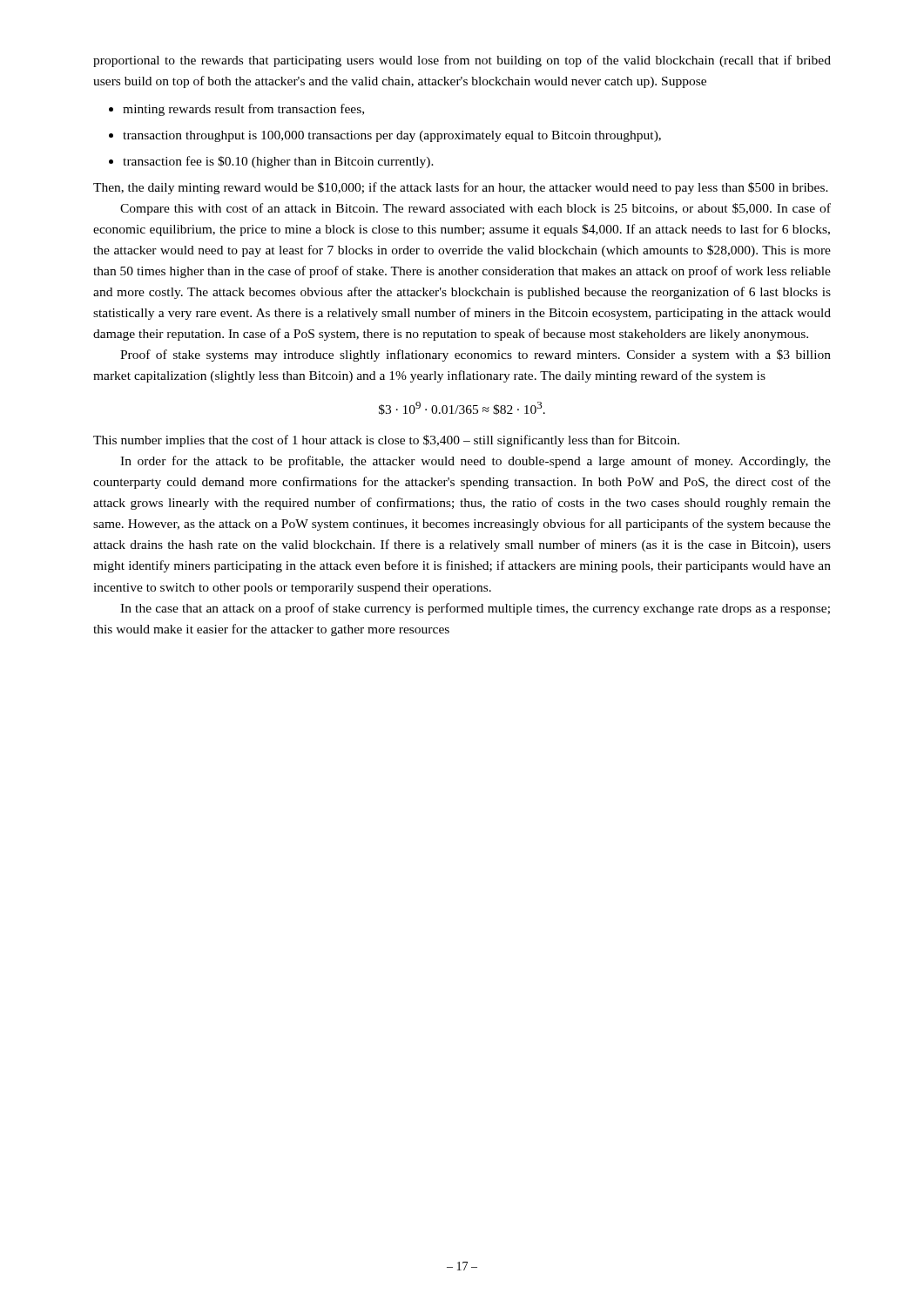924x1307 pixels.
Task: Find the passage starting "Proof of stake systems may introduce"
Action: click(462, 365)
